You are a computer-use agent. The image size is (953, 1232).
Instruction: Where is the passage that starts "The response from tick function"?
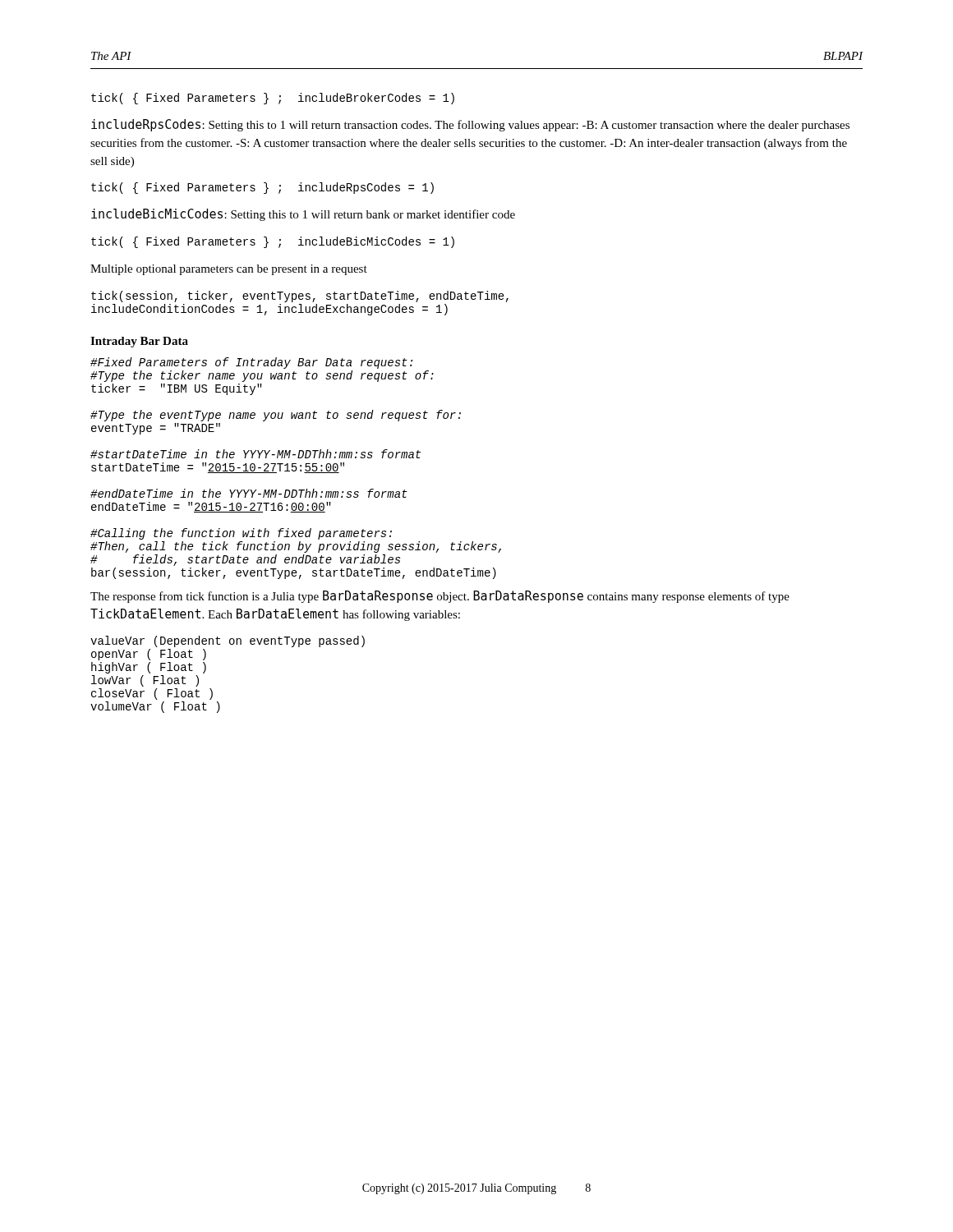point(476,606)
